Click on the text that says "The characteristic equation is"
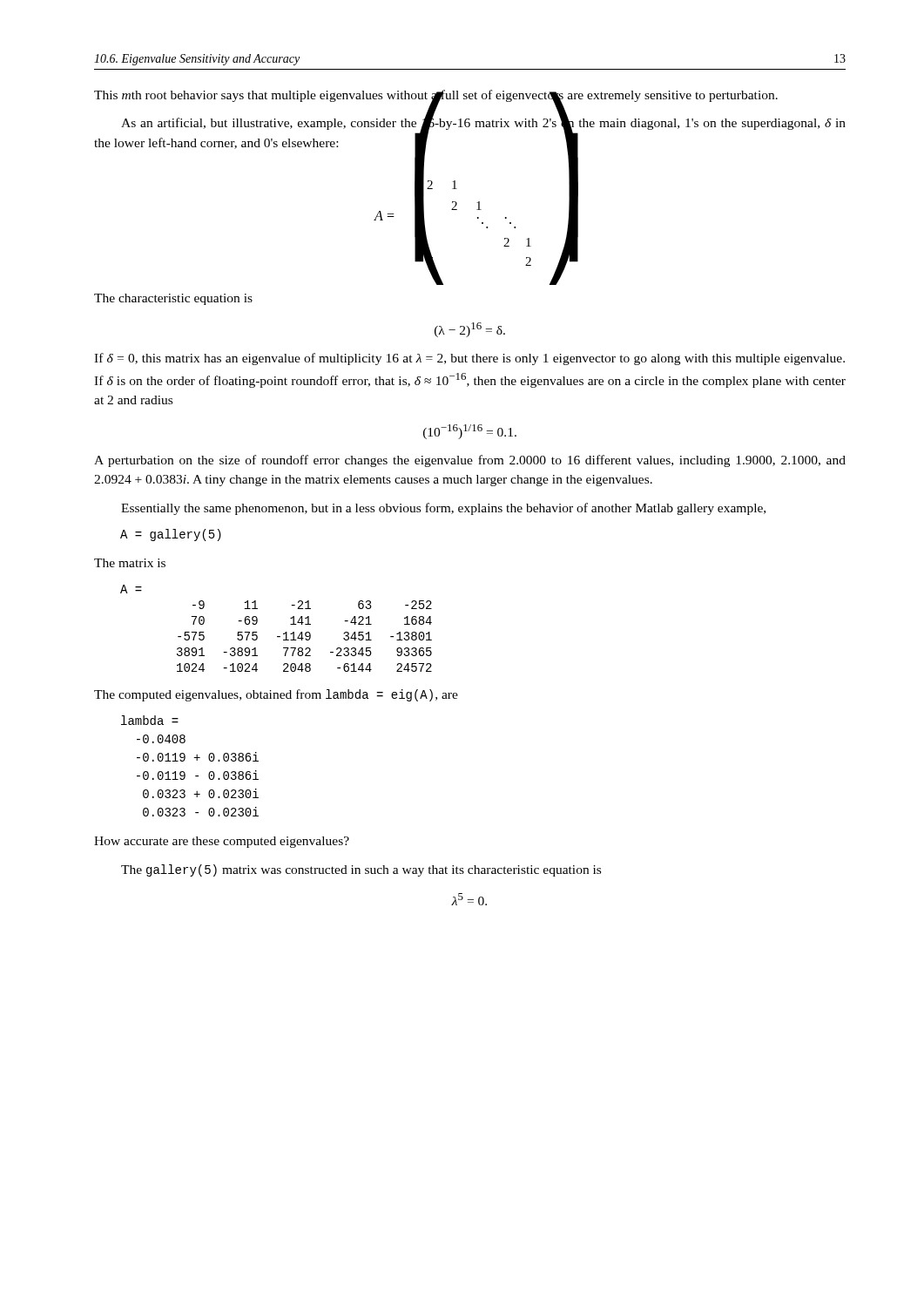The image size is (924, 1307). [x=173, y=299]
